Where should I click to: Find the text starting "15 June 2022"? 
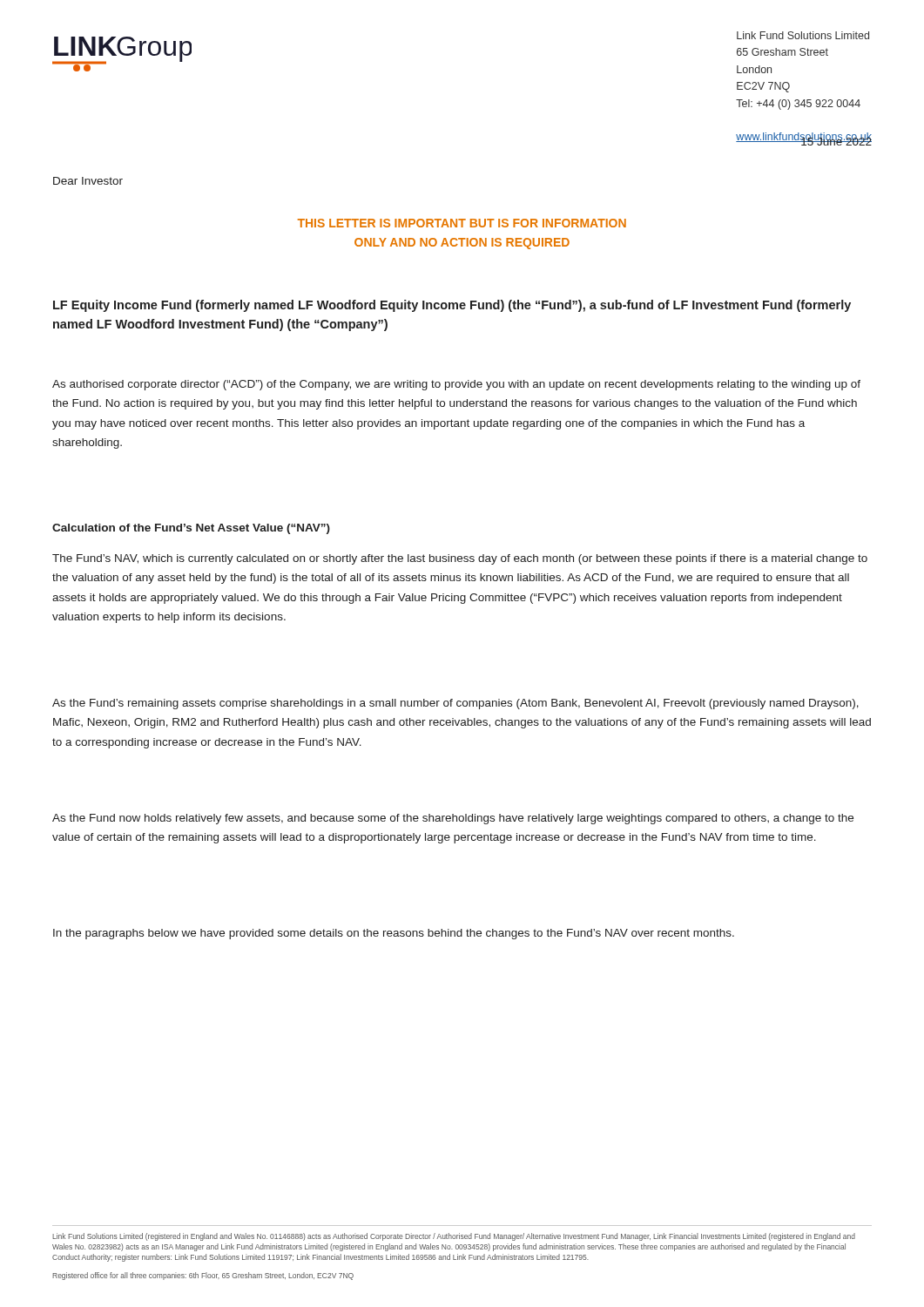[836, 142]
